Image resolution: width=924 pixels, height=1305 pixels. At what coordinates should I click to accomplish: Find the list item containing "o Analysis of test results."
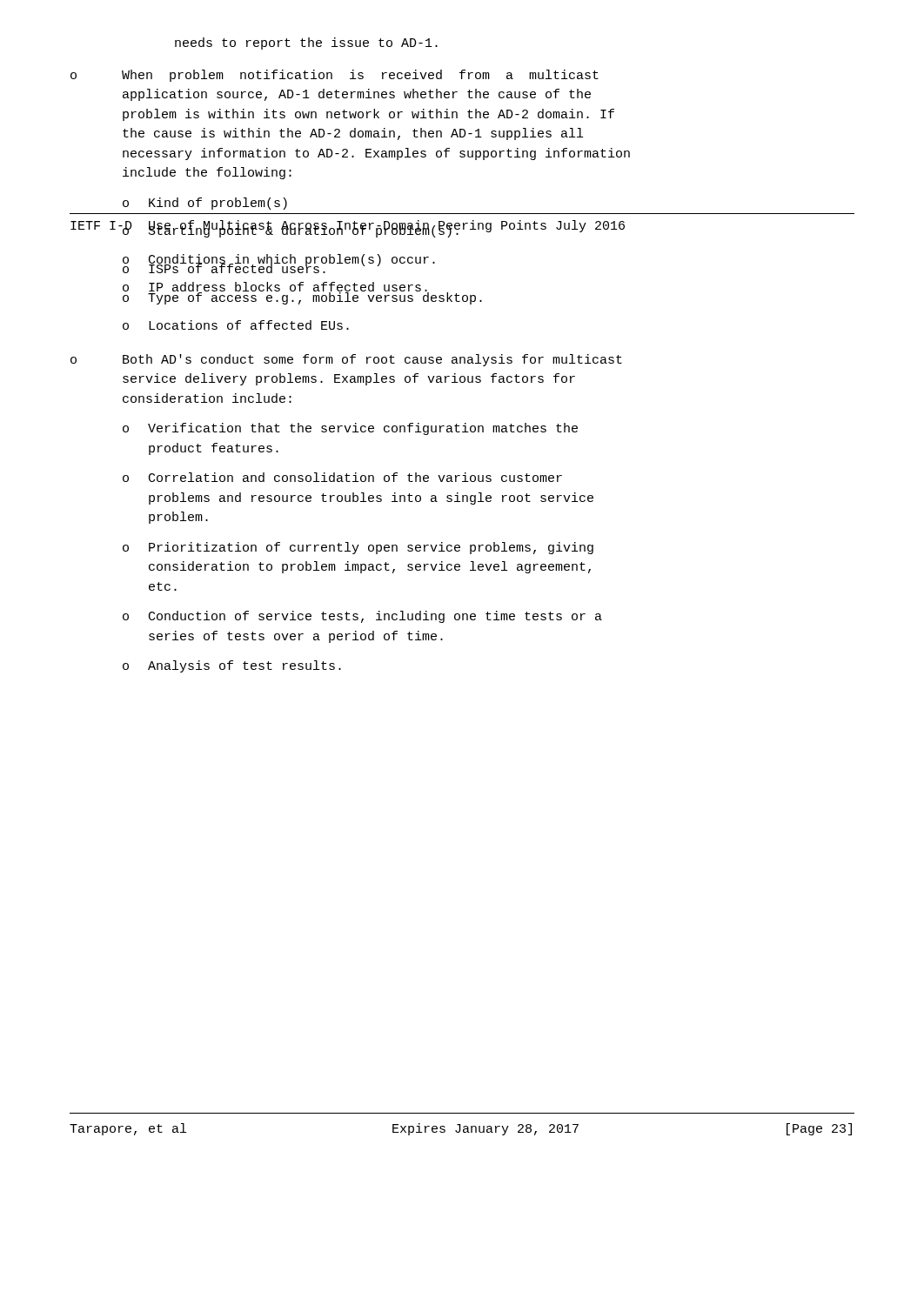pos(233,668)
